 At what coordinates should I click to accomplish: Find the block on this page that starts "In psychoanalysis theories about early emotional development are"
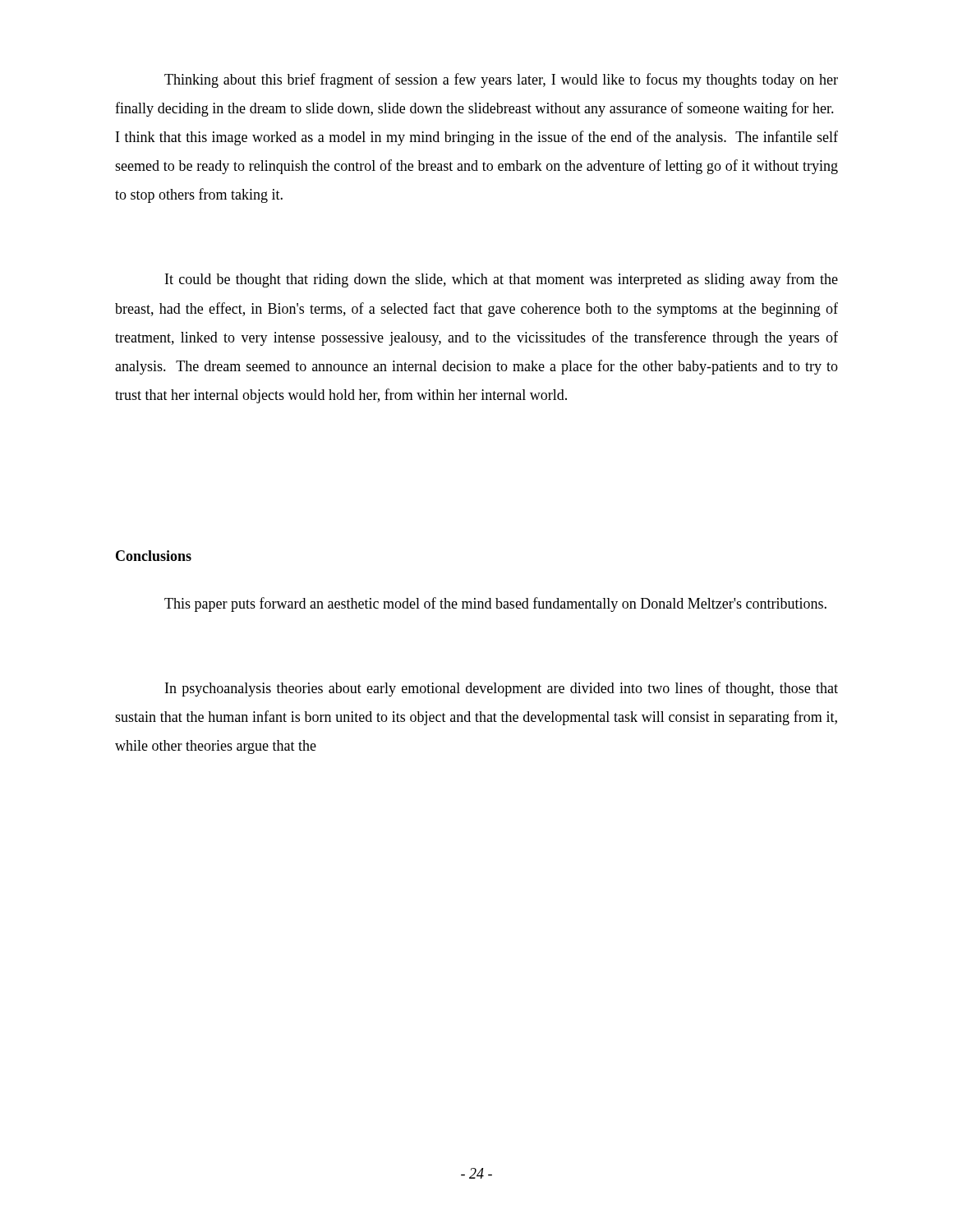476,717
